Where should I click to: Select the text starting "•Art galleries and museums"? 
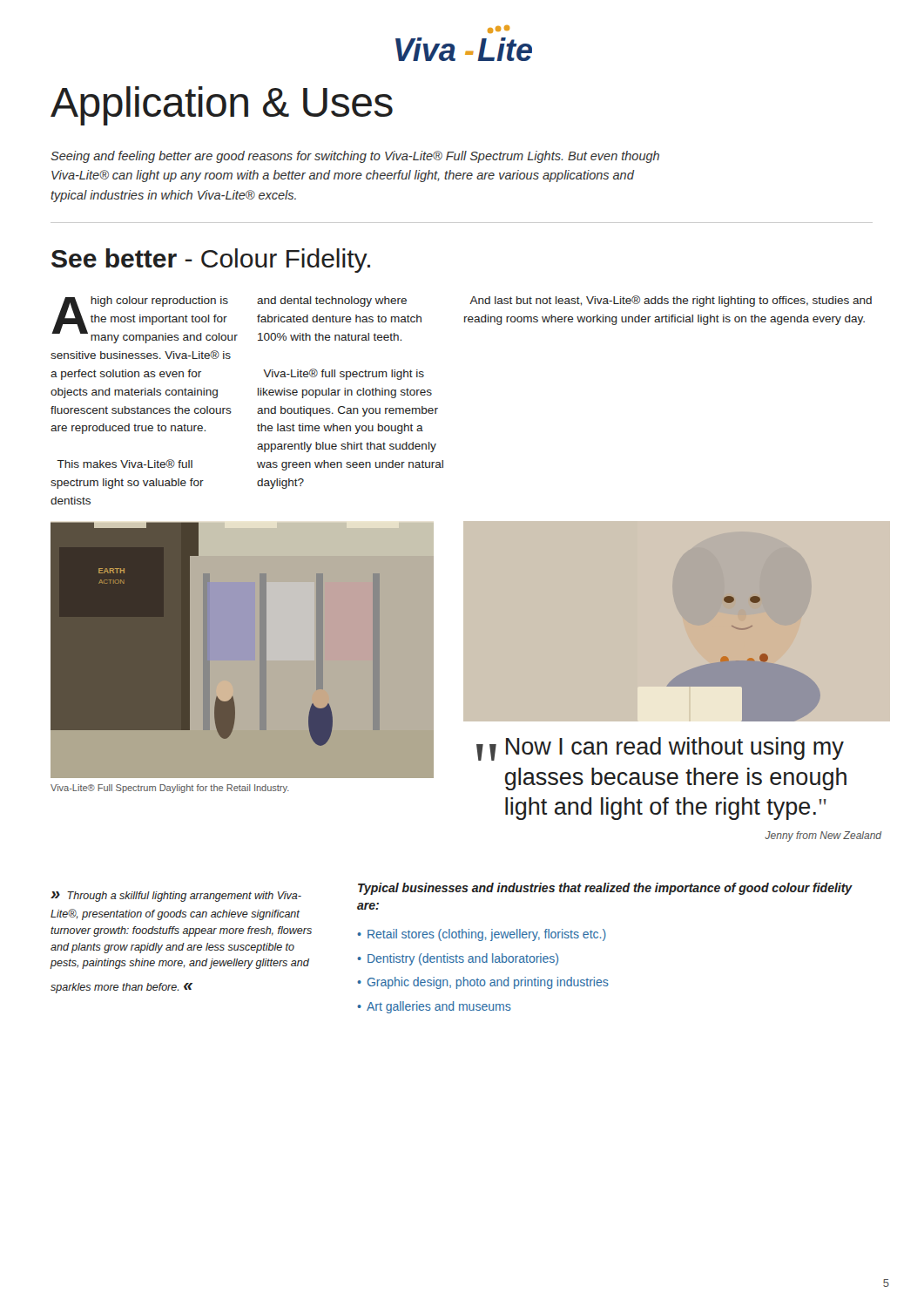click(x=434, y=1006)
